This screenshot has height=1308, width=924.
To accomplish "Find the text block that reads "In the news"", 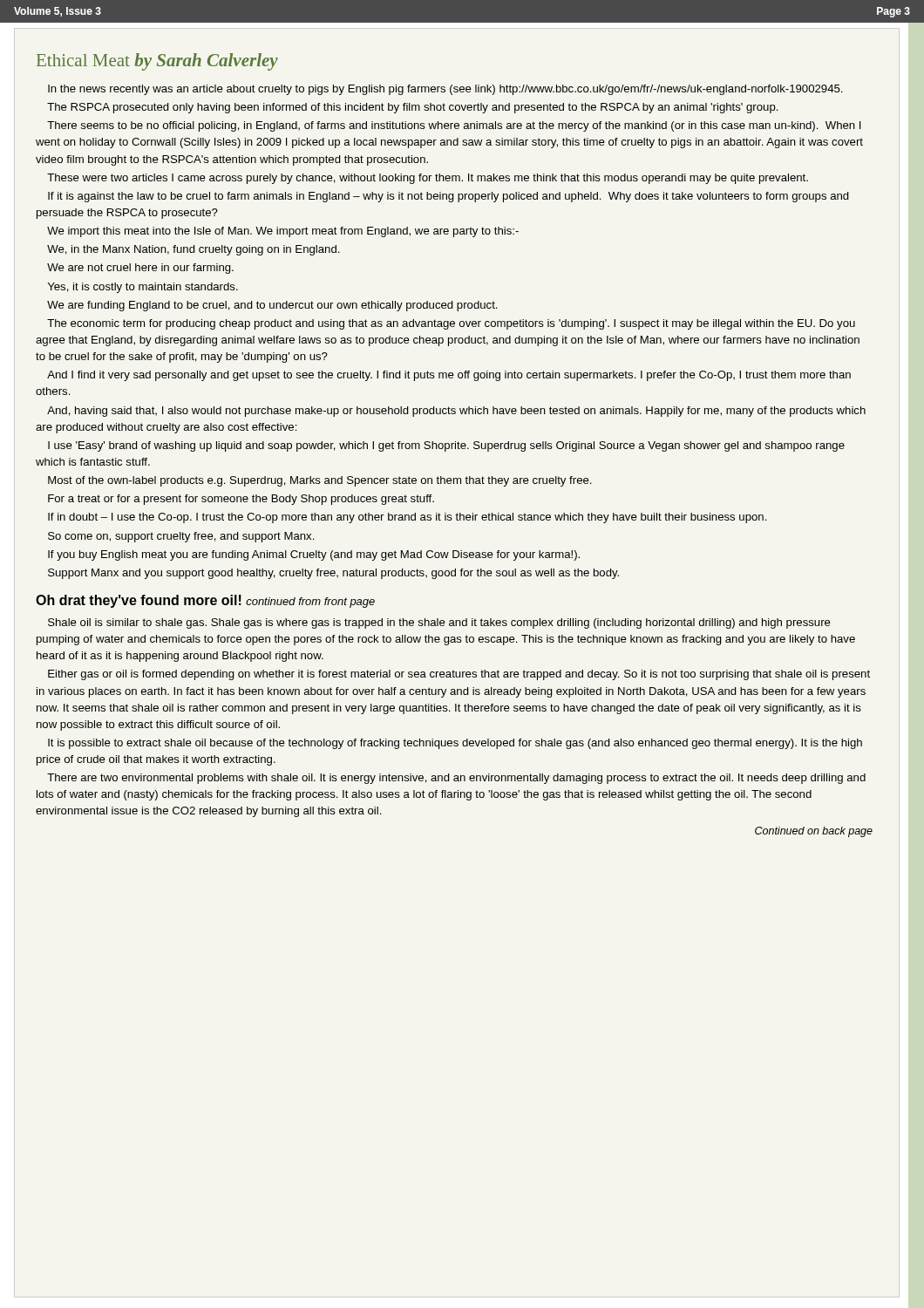I will [454, 330].
